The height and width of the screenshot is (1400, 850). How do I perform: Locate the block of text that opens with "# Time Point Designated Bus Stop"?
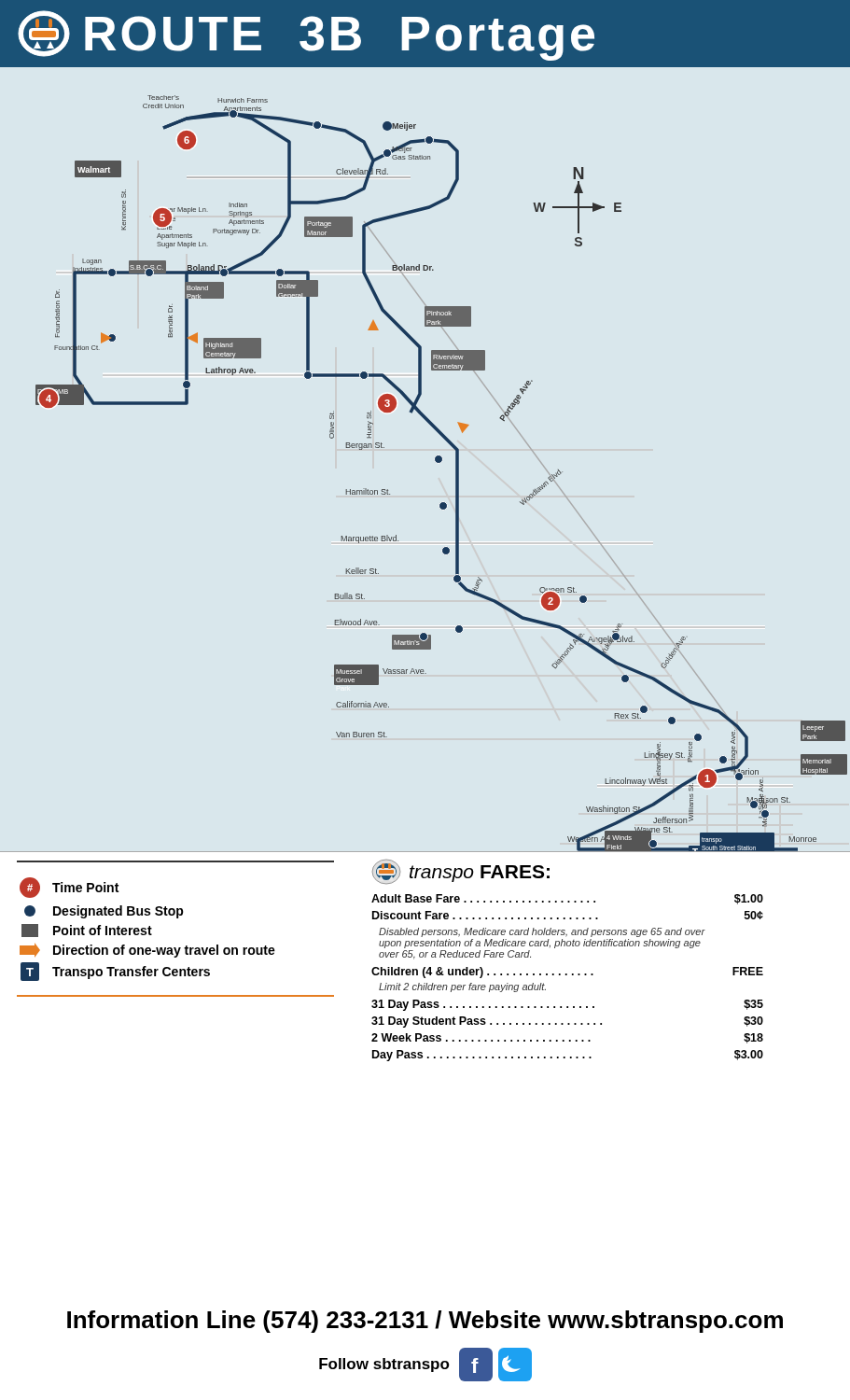[x=175, y=929]
